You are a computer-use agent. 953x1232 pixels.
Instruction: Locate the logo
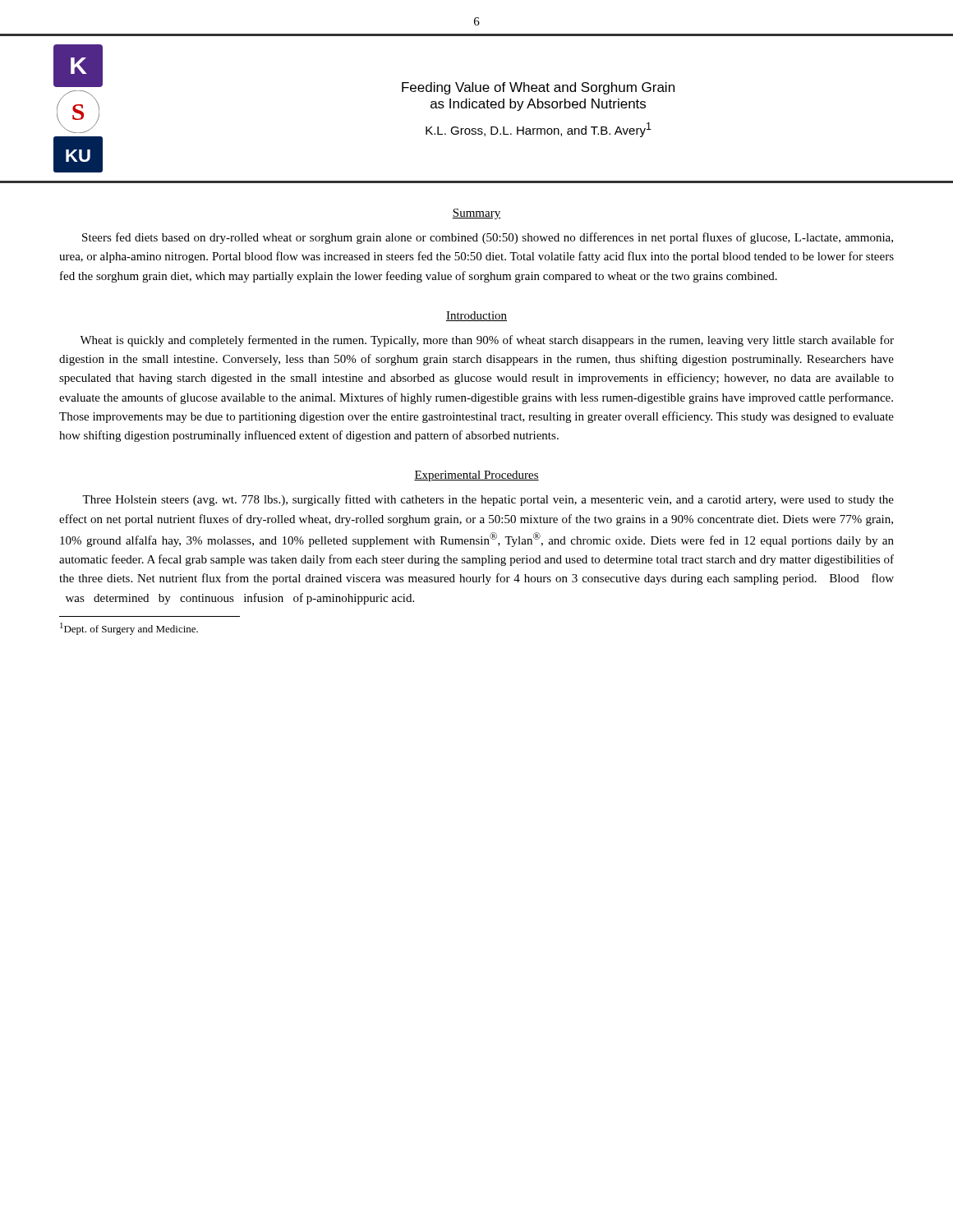[62, 108]
